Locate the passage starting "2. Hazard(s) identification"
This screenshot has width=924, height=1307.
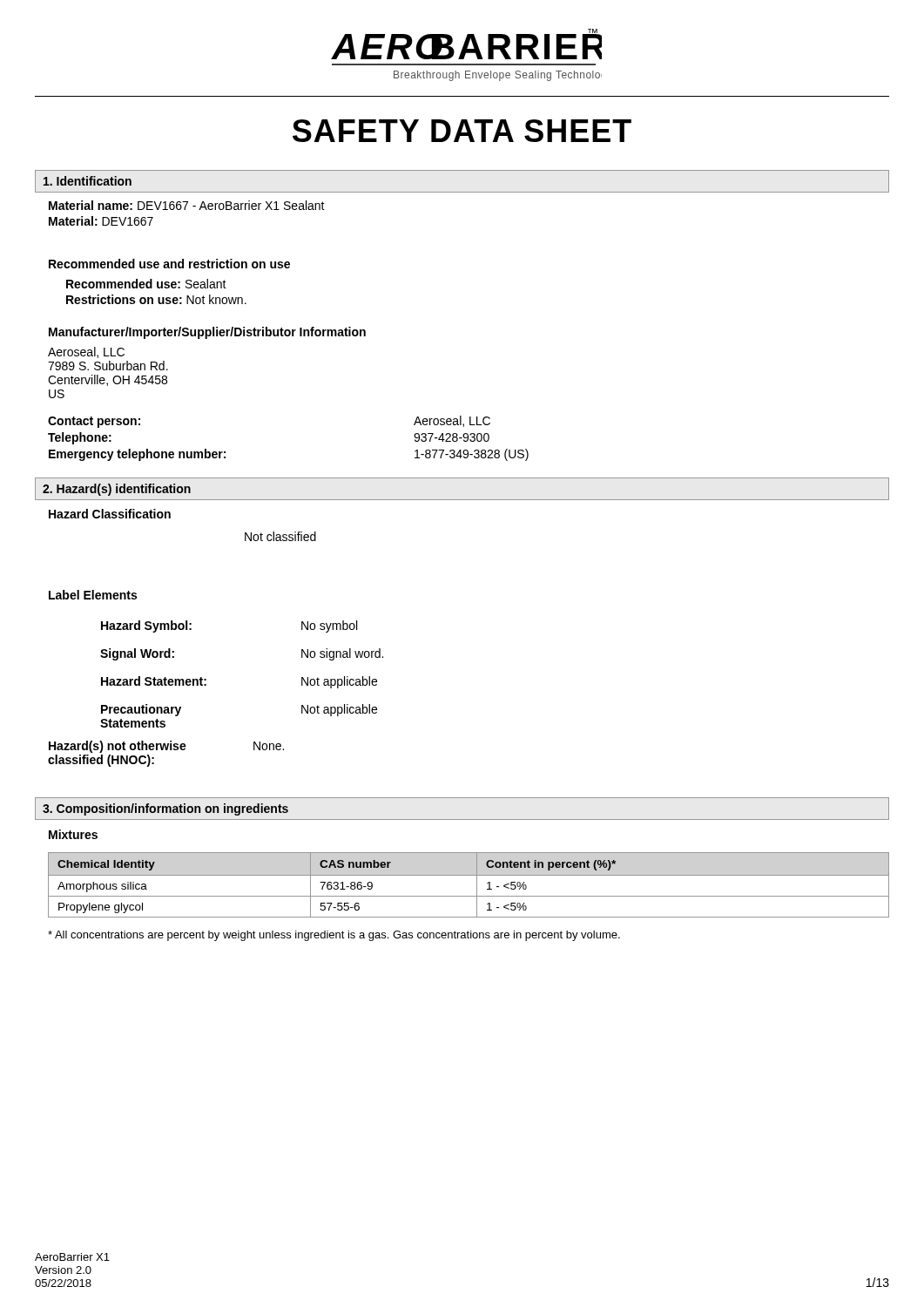pos(117,489)
